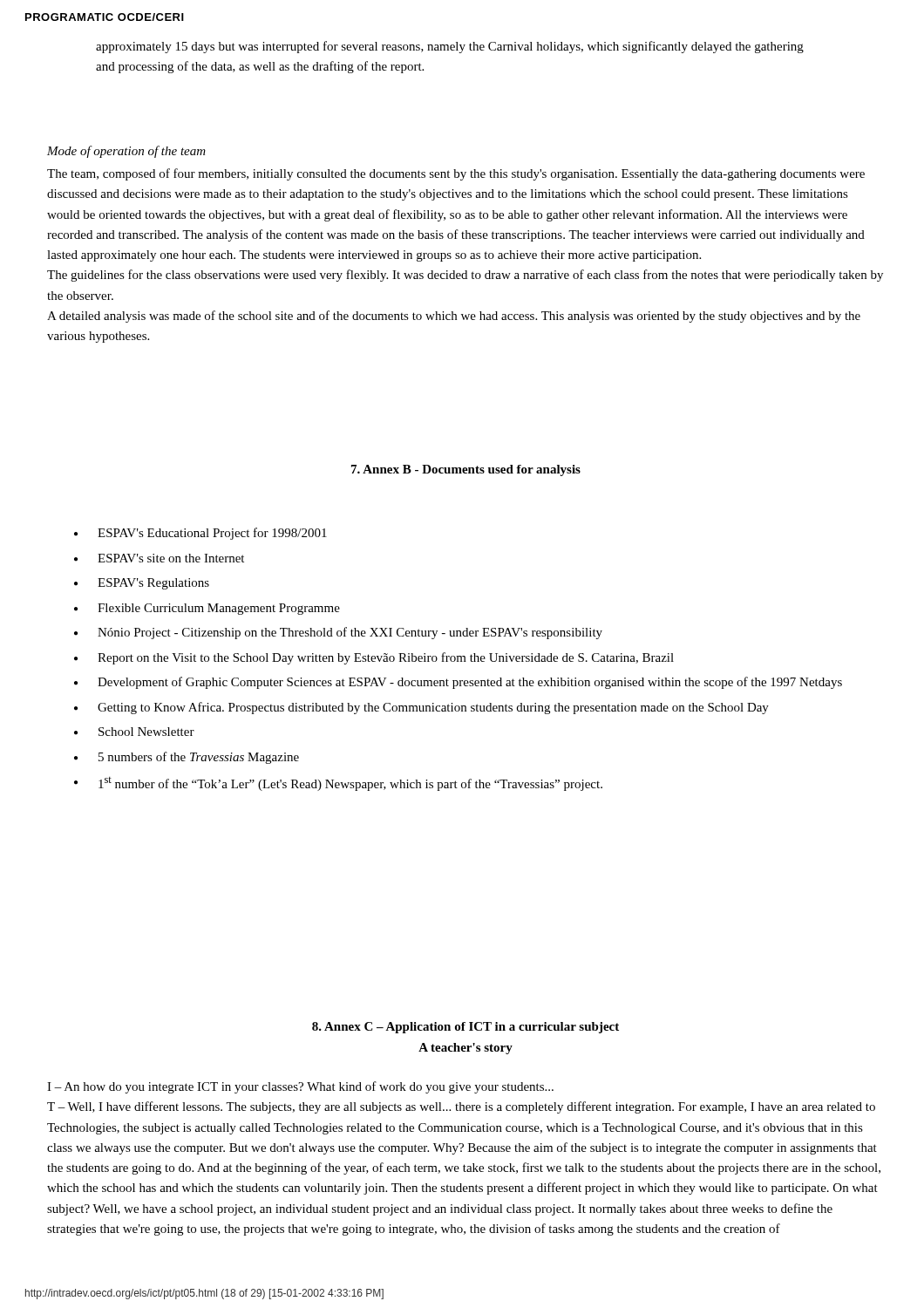Locate the region starting "● 1st number of the “Tok’a Ler” (Let's"
Viewport: 924px width, 1308px height.
pos(479,783)
